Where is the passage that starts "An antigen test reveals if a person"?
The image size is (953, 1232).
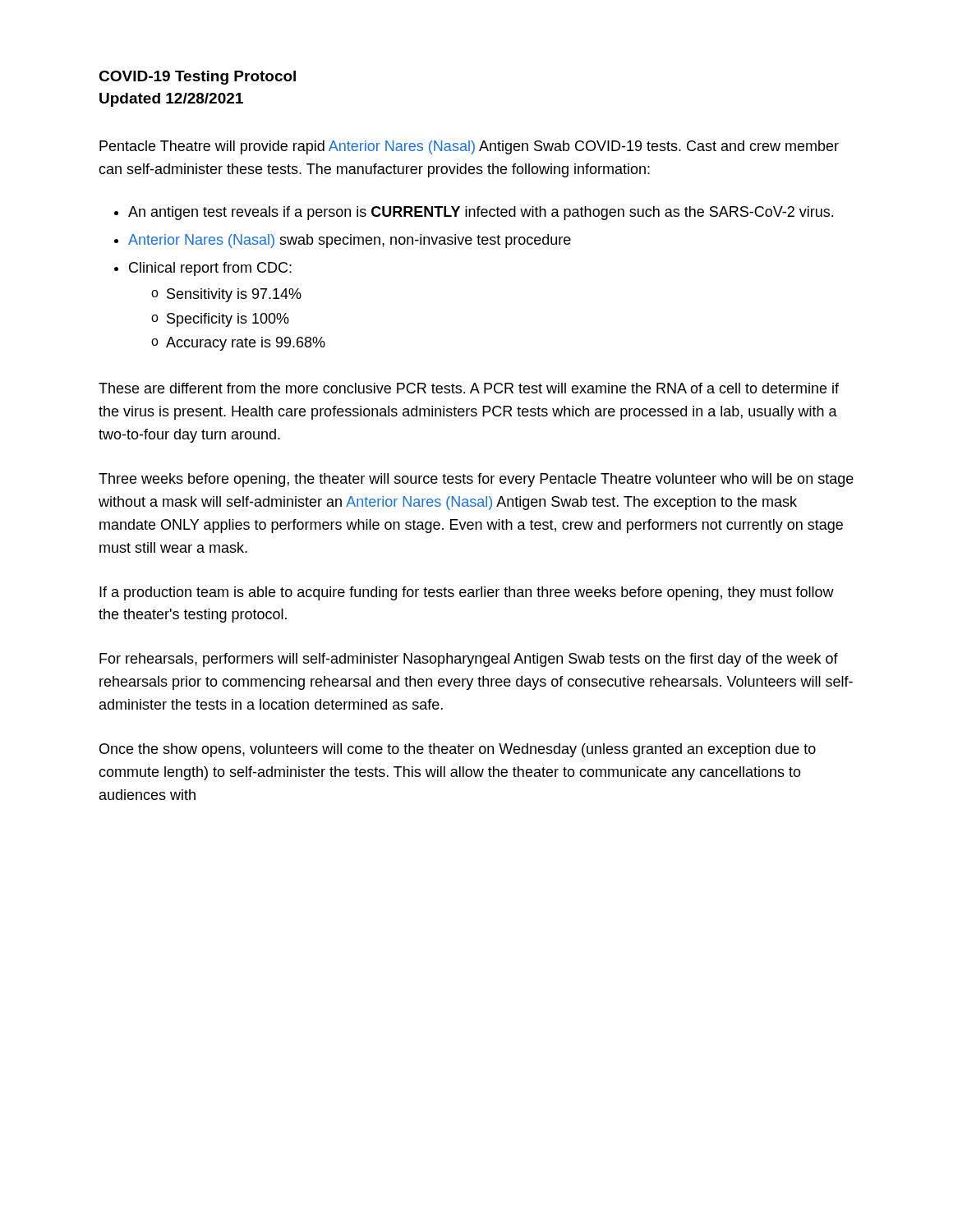pos(481,212)
